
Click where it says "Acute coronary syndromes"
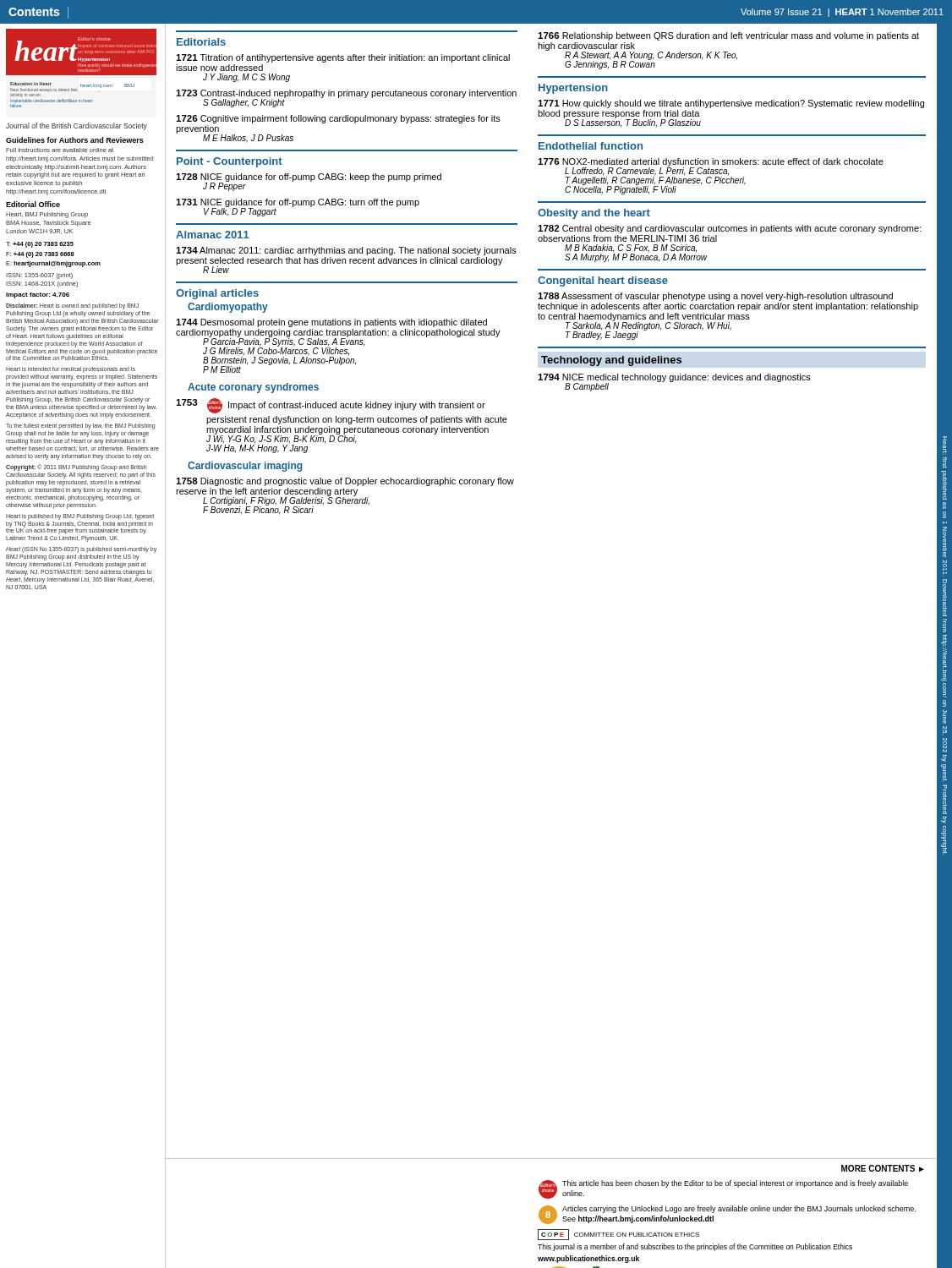click(253, 387)
